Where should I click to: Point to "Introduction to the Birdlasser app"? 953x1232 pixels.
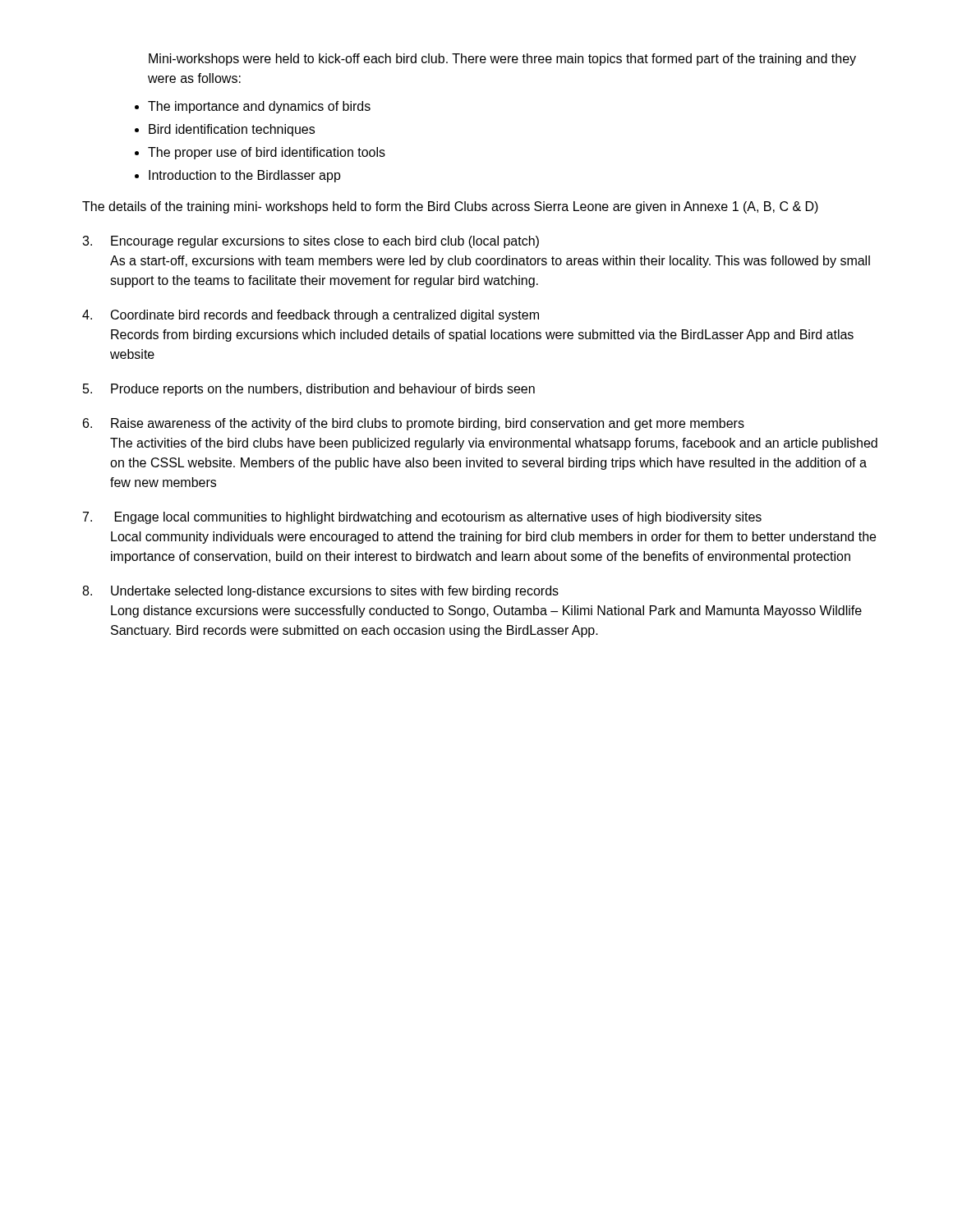[244, 175]
